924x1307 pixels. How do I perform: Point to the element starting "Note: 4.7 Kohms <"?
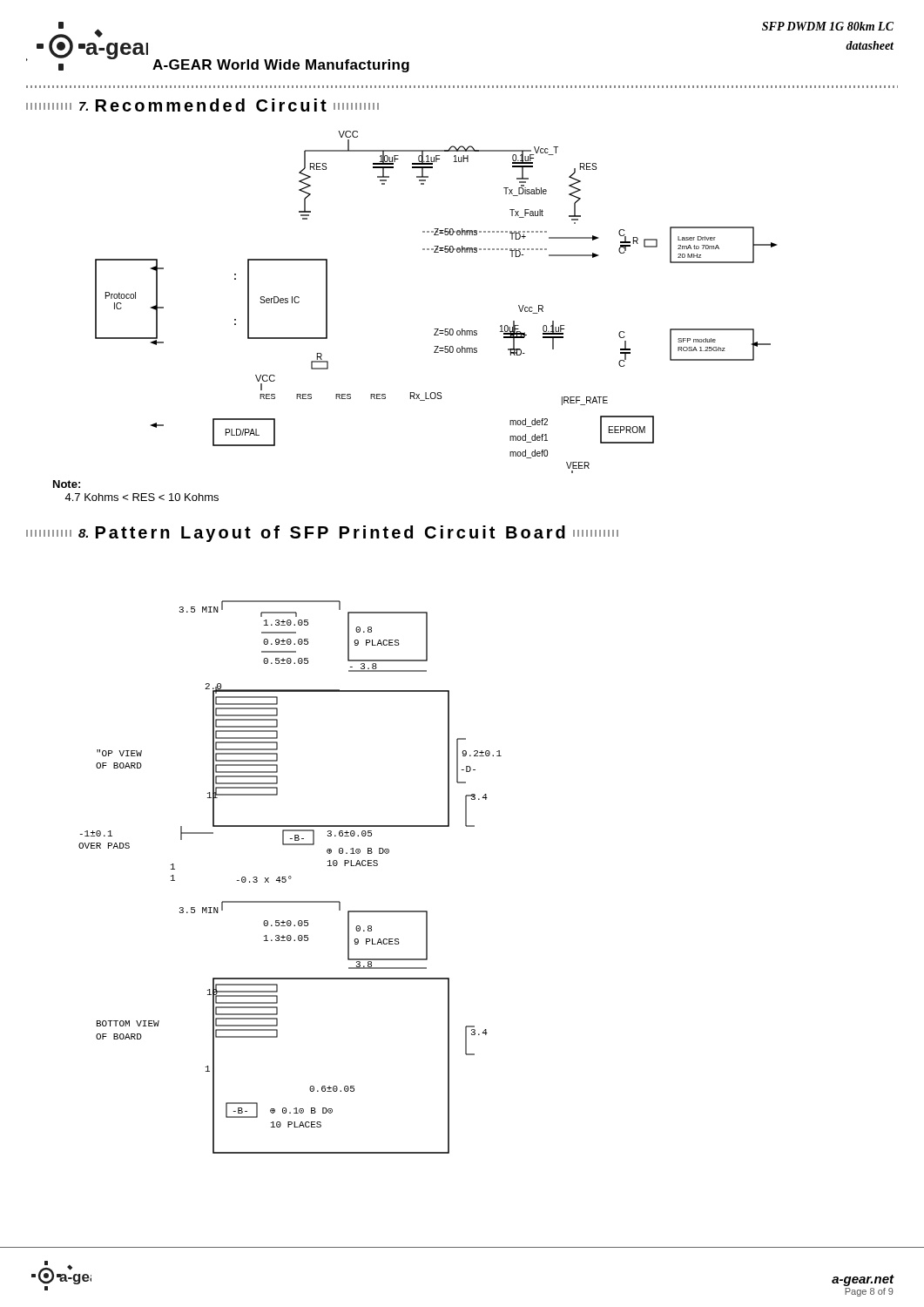pos(136,491)
